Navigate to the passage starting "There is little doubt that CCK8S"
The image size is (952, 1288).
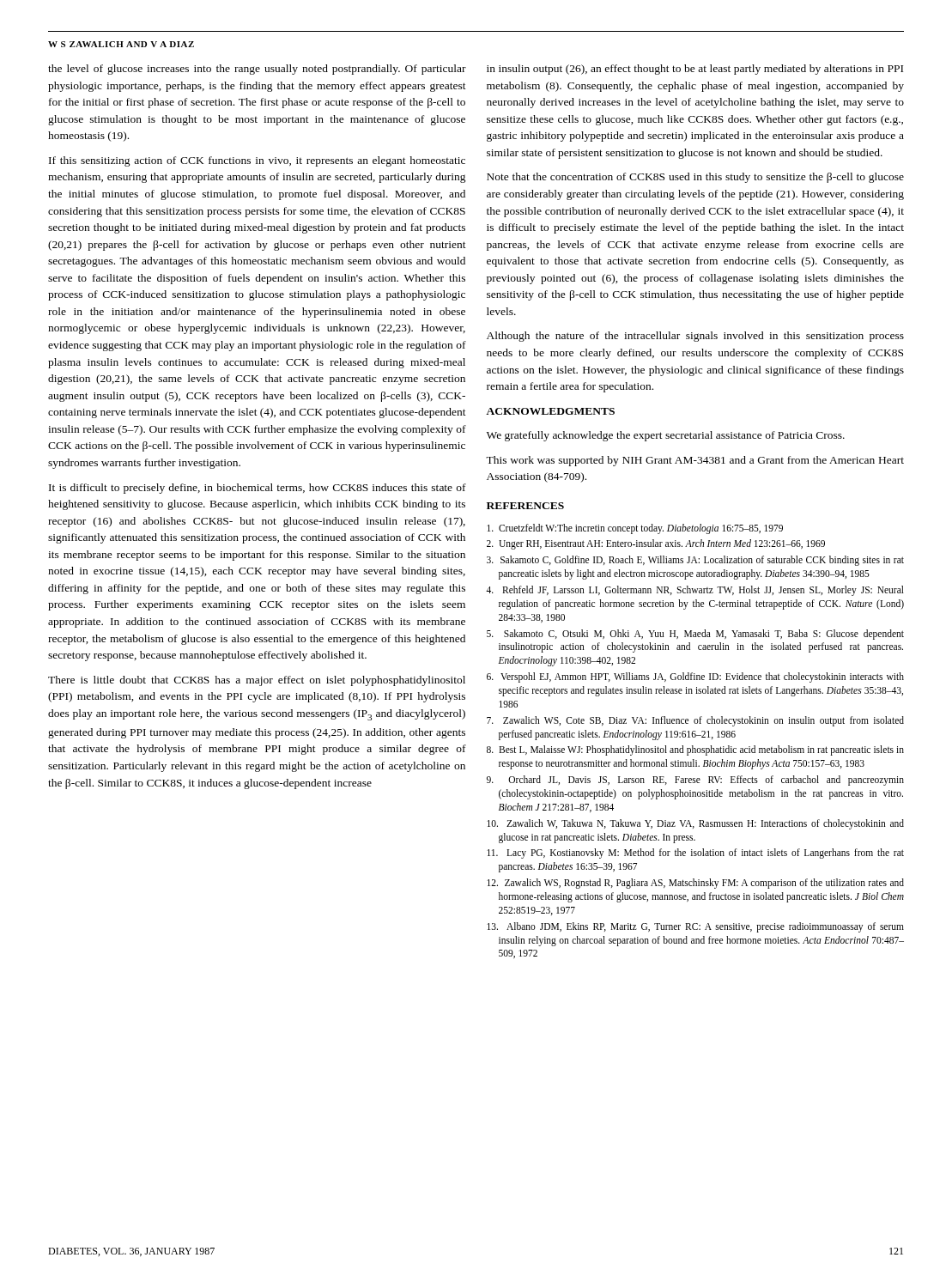pyautogui.click(x=257, y=731)
